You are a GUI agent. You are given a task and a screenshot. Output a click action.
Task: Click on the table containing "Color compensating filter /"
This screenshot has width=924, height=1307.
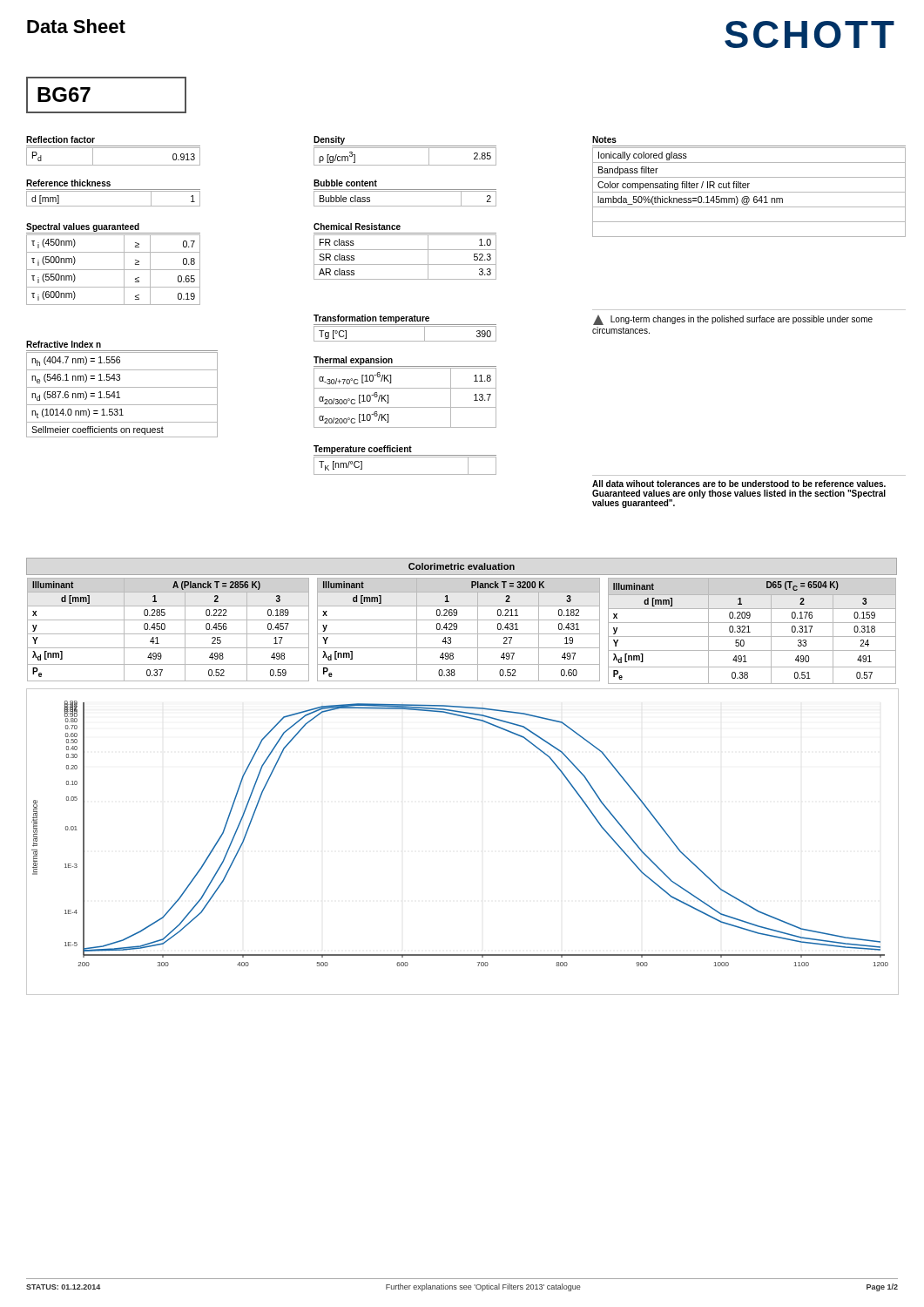749,186
